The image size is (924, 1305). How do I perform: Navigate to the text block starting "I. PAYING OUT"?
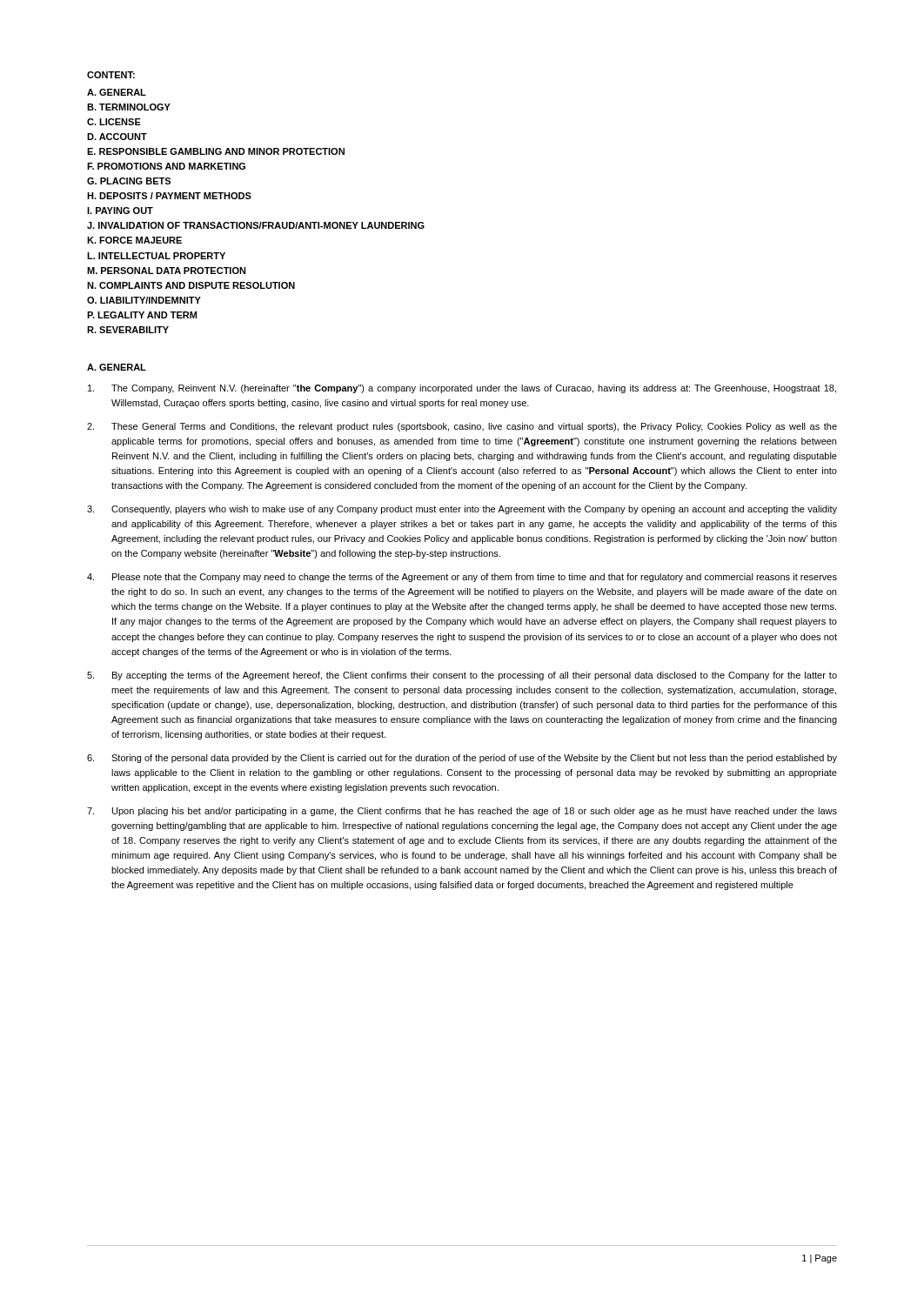(x=120, y=211)
